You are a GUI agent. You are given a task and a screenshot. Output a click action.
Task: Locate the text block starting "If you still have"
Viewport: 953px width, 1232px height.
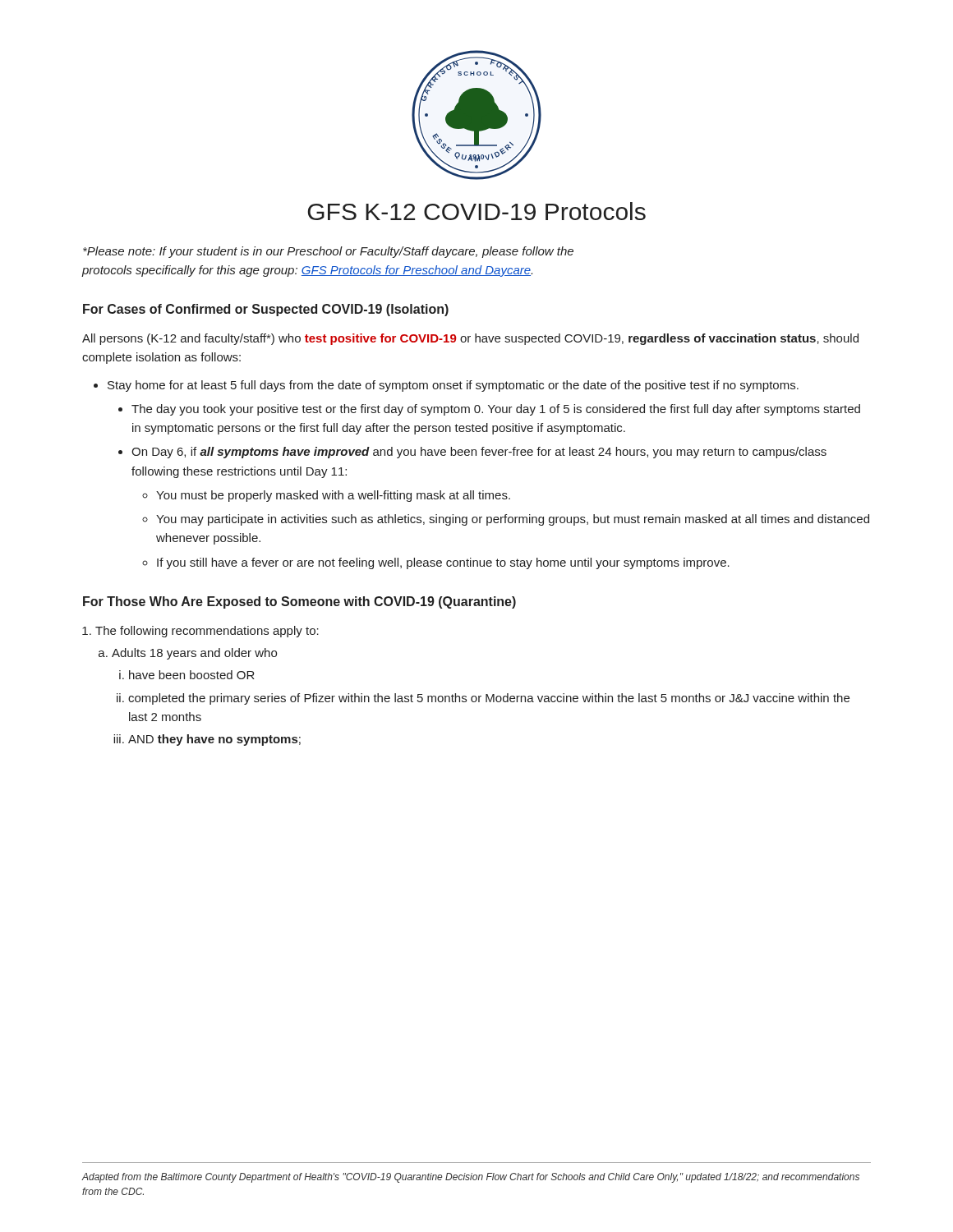[443, 562]
